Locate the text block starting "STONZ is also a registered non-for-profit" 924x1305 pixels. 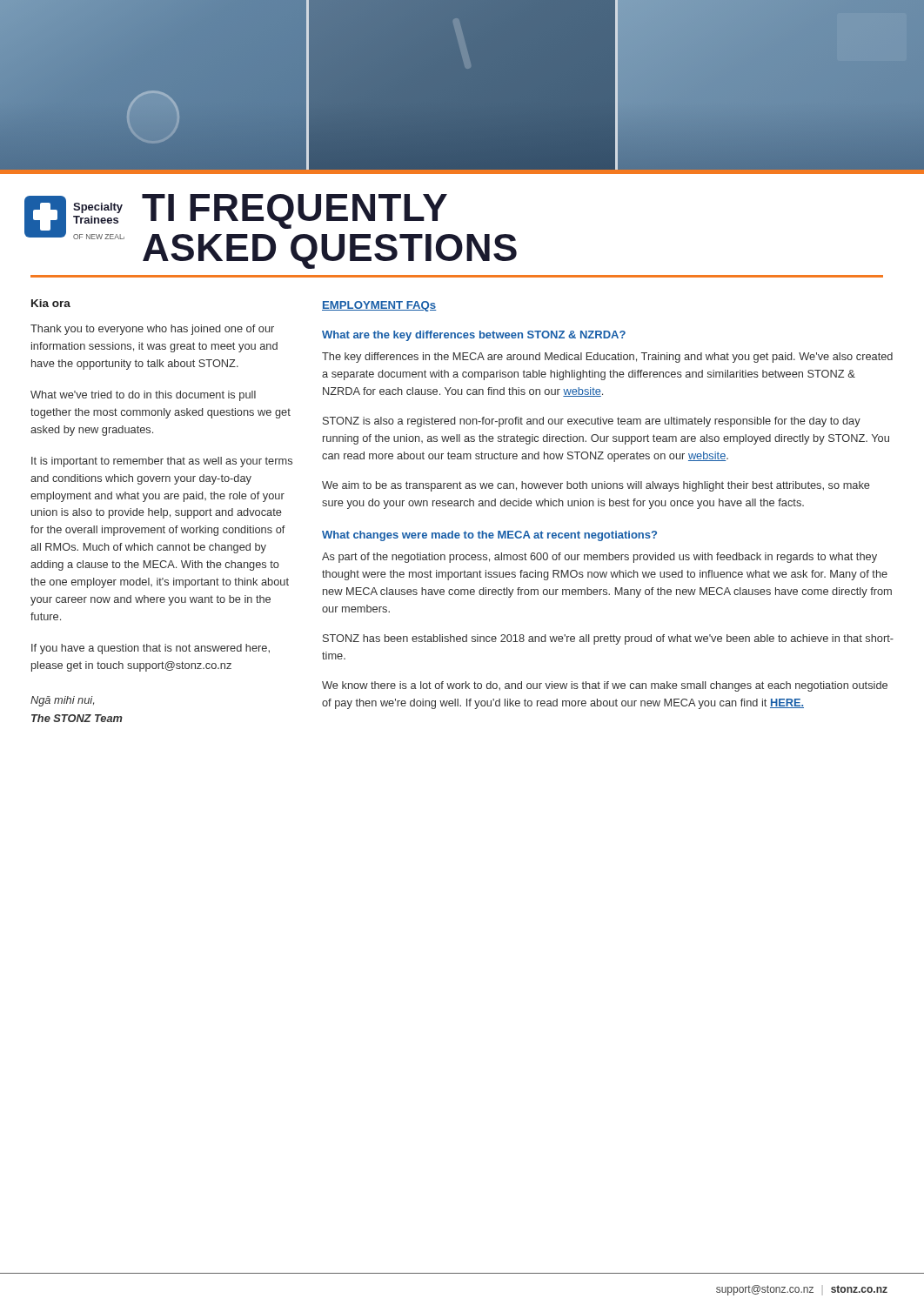tap(606, 438)
